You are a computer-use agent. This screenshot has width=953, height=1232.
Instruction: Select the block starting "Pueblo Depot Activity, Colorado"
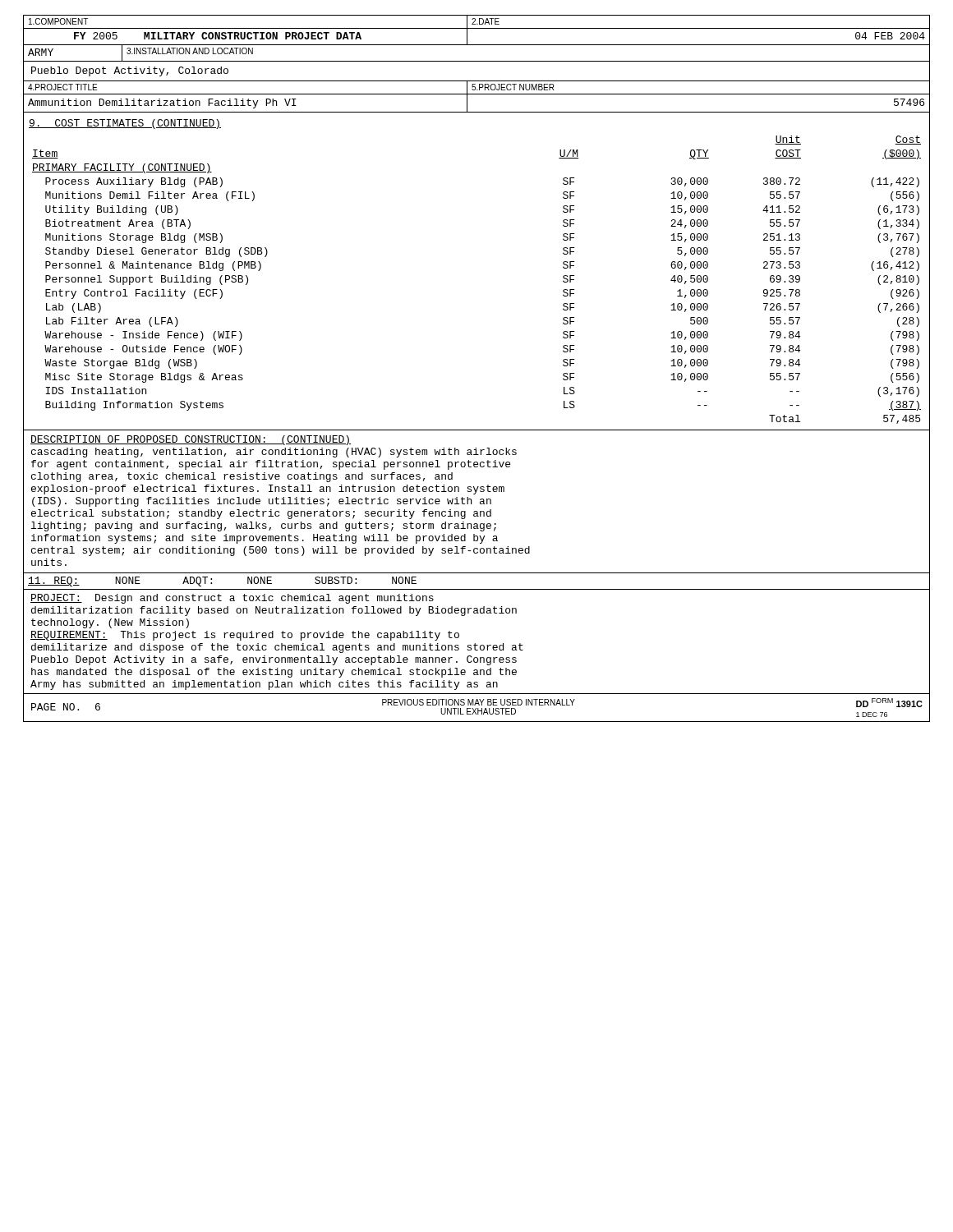[130, 71]
